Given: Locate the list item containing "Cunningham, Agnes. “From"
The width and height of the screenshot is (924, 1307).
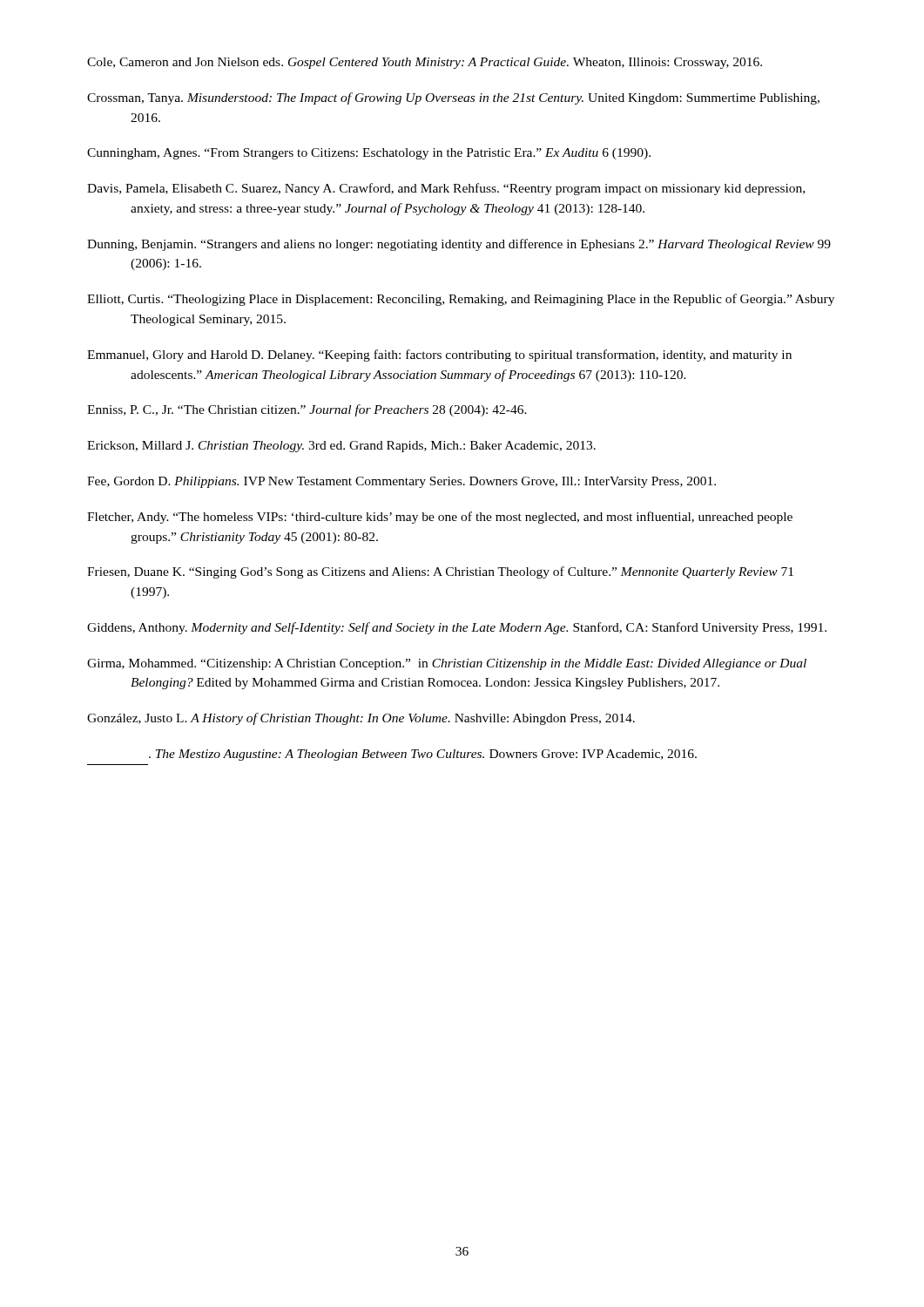Looking at the screenshot, I should (x=369, y=152).
